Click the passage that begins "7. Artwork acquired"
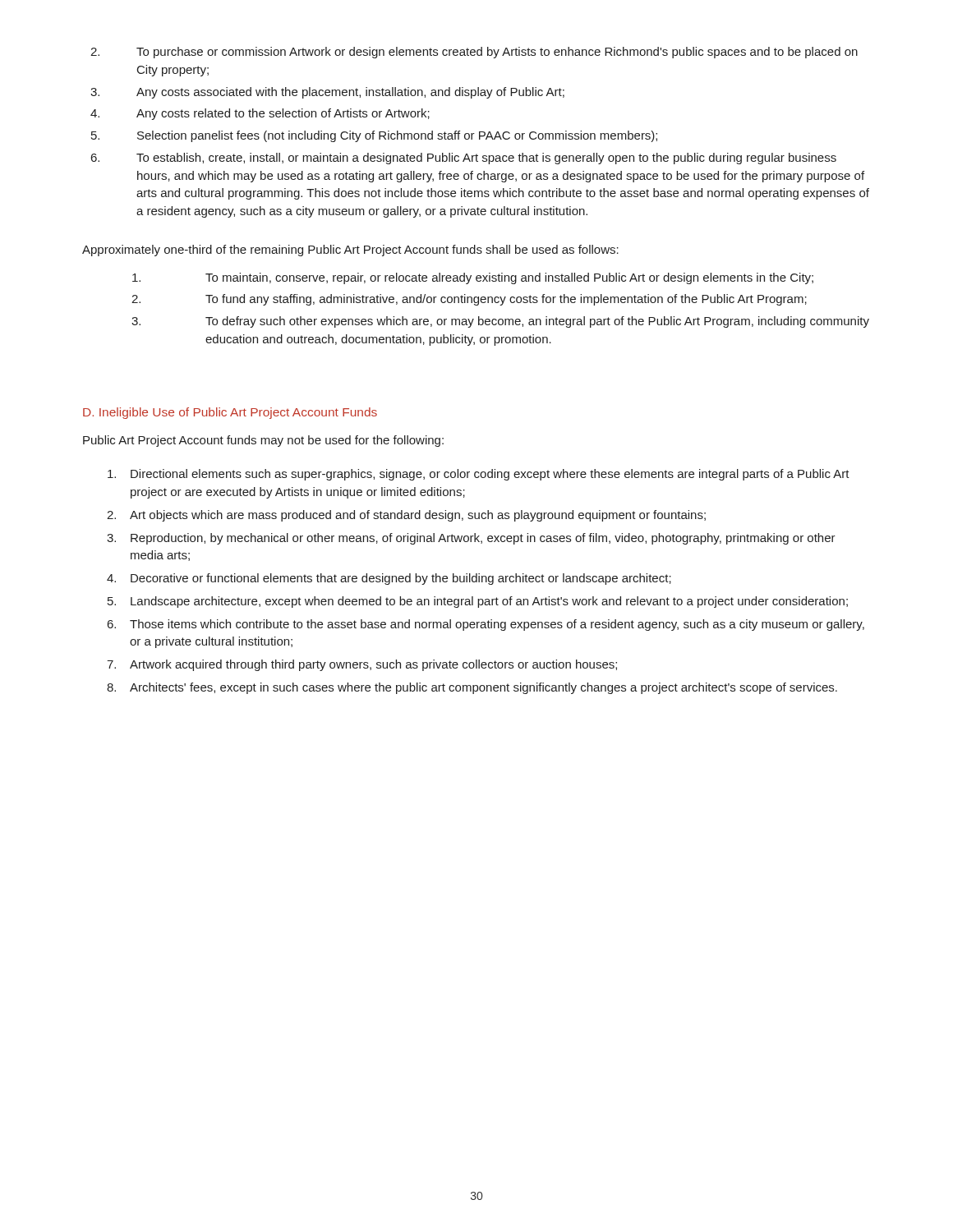Screen dimensions: 1232x953 (x=489, y=664)
